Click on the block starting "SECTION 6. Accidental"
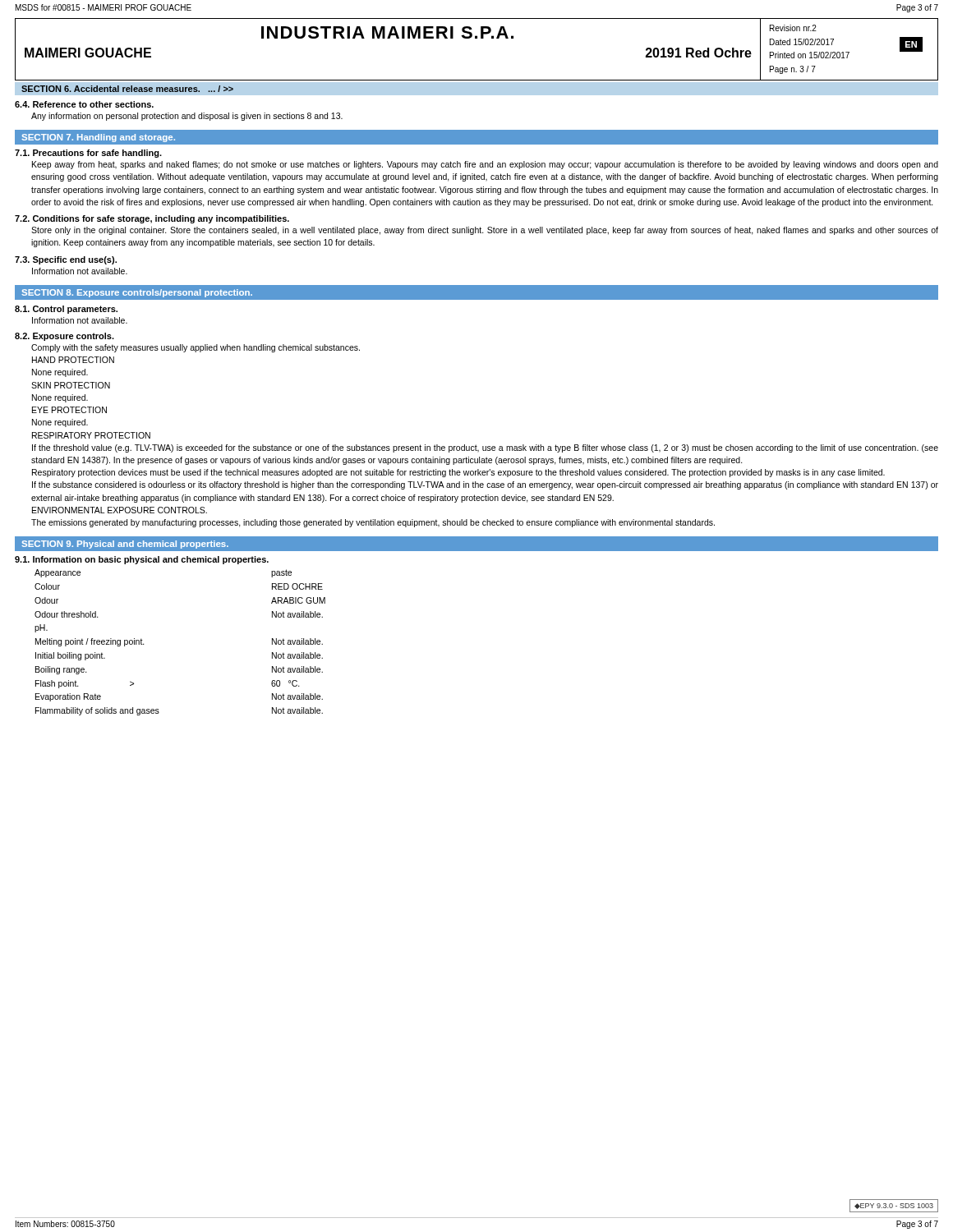 pos(127,89)
